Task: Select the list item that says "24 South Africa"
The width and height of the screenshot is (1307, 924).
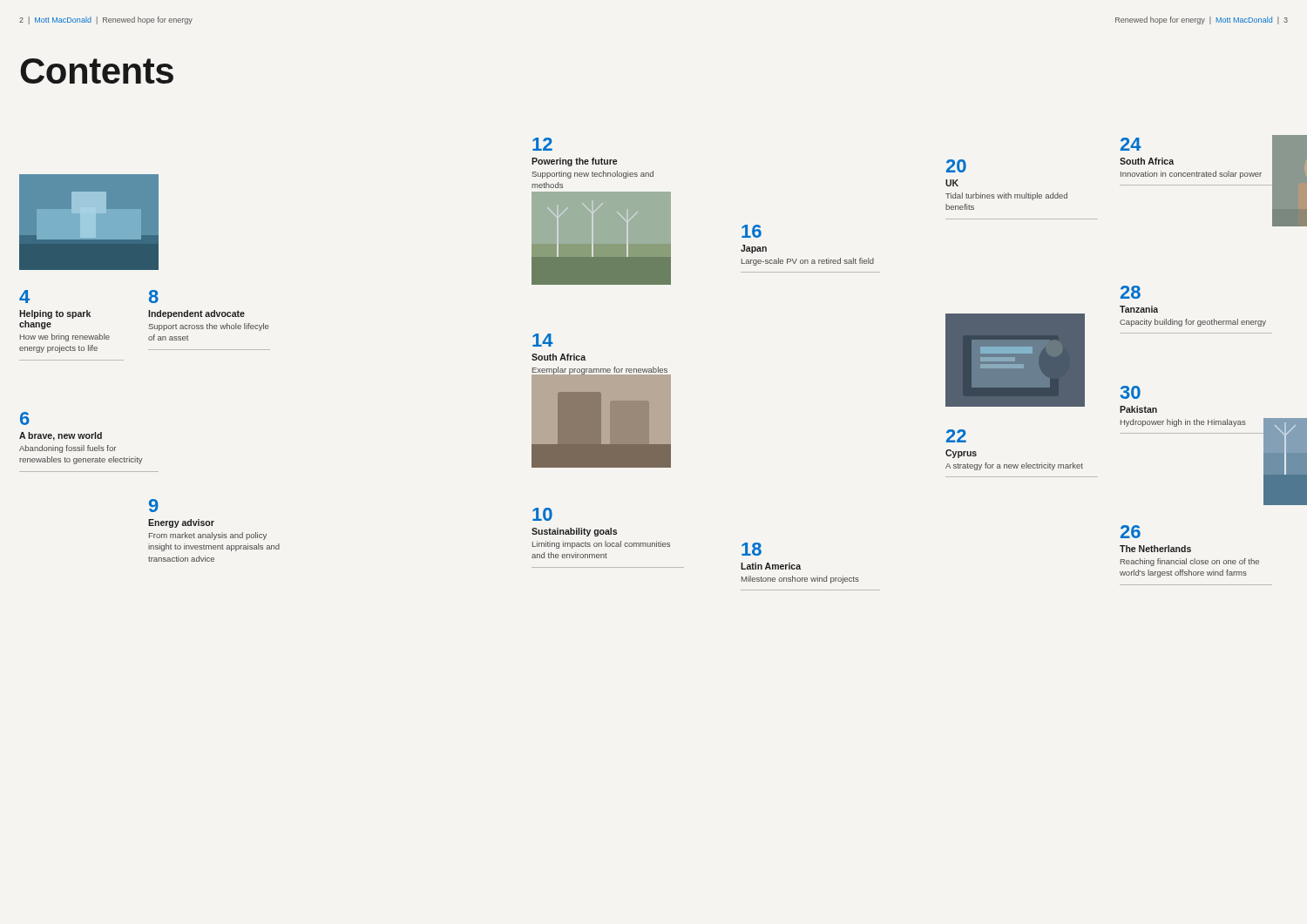Action: coord(1196,160)
